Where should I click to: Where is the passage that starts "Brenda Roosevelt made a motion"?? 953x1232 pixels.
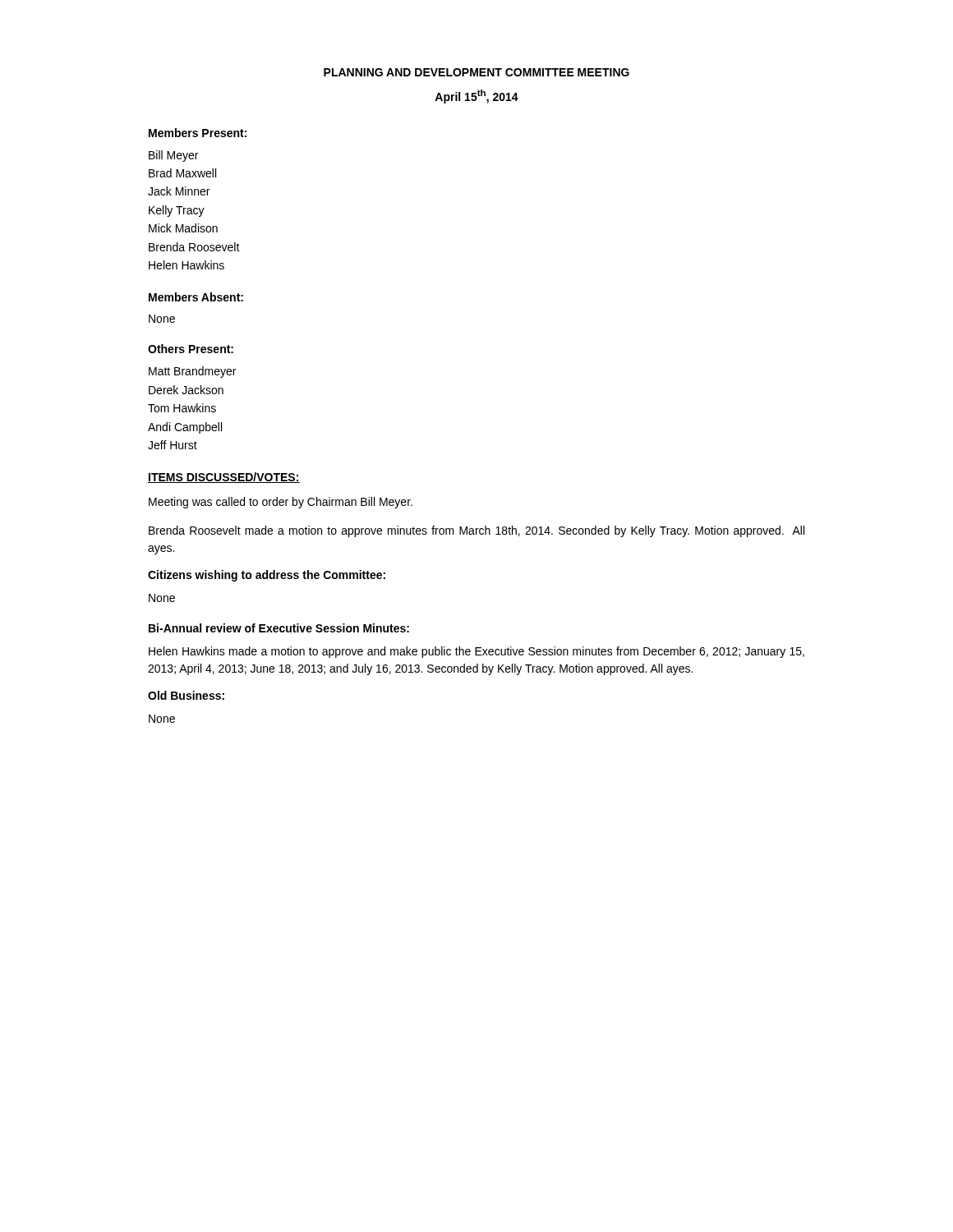click(x=476, y=539)
